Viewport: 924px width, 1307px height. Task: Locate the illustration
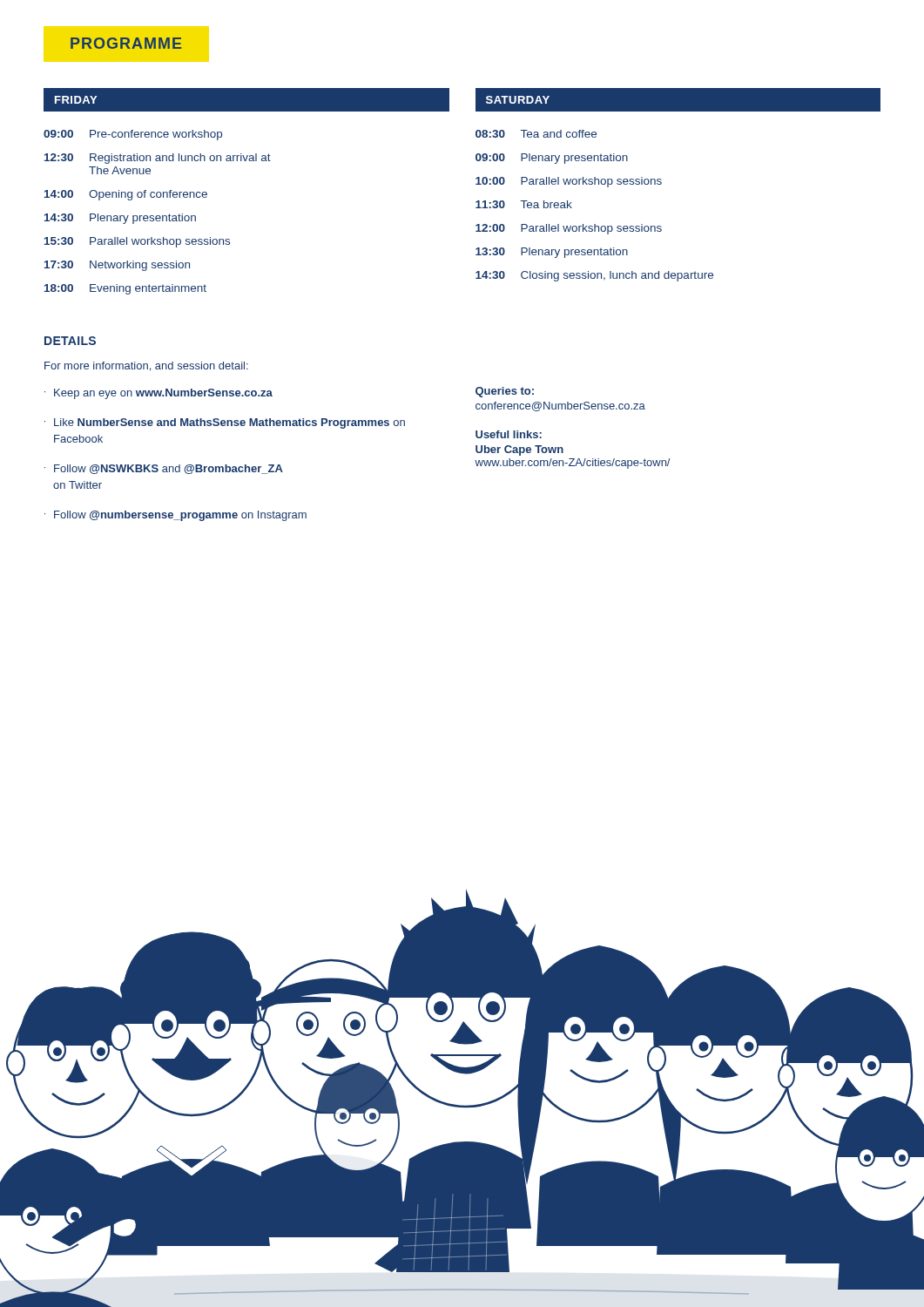pos(462,1028)
